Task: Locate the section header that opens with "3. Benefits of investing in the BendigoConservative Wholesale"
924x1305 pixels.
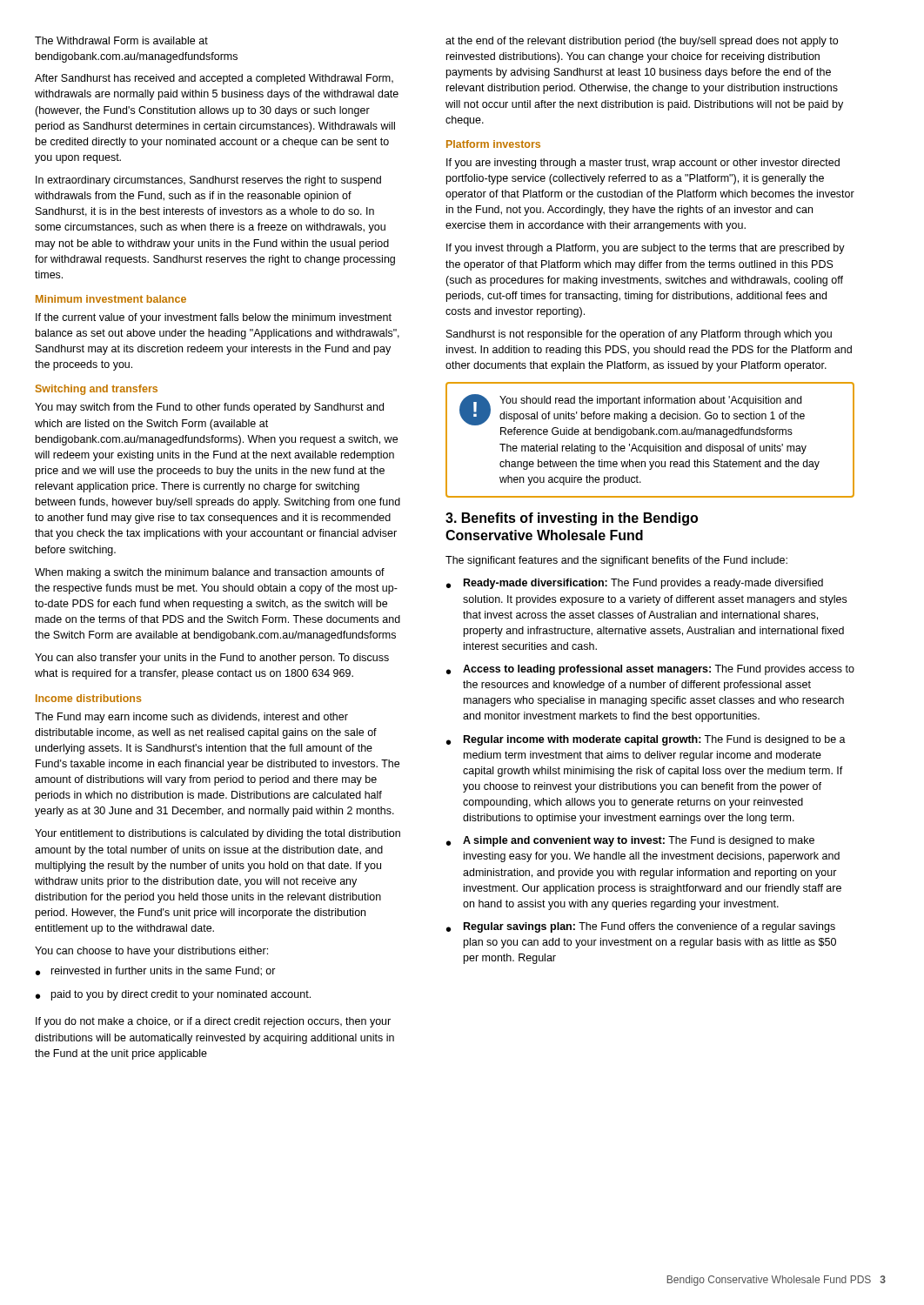Action: [x=572, y=527]
